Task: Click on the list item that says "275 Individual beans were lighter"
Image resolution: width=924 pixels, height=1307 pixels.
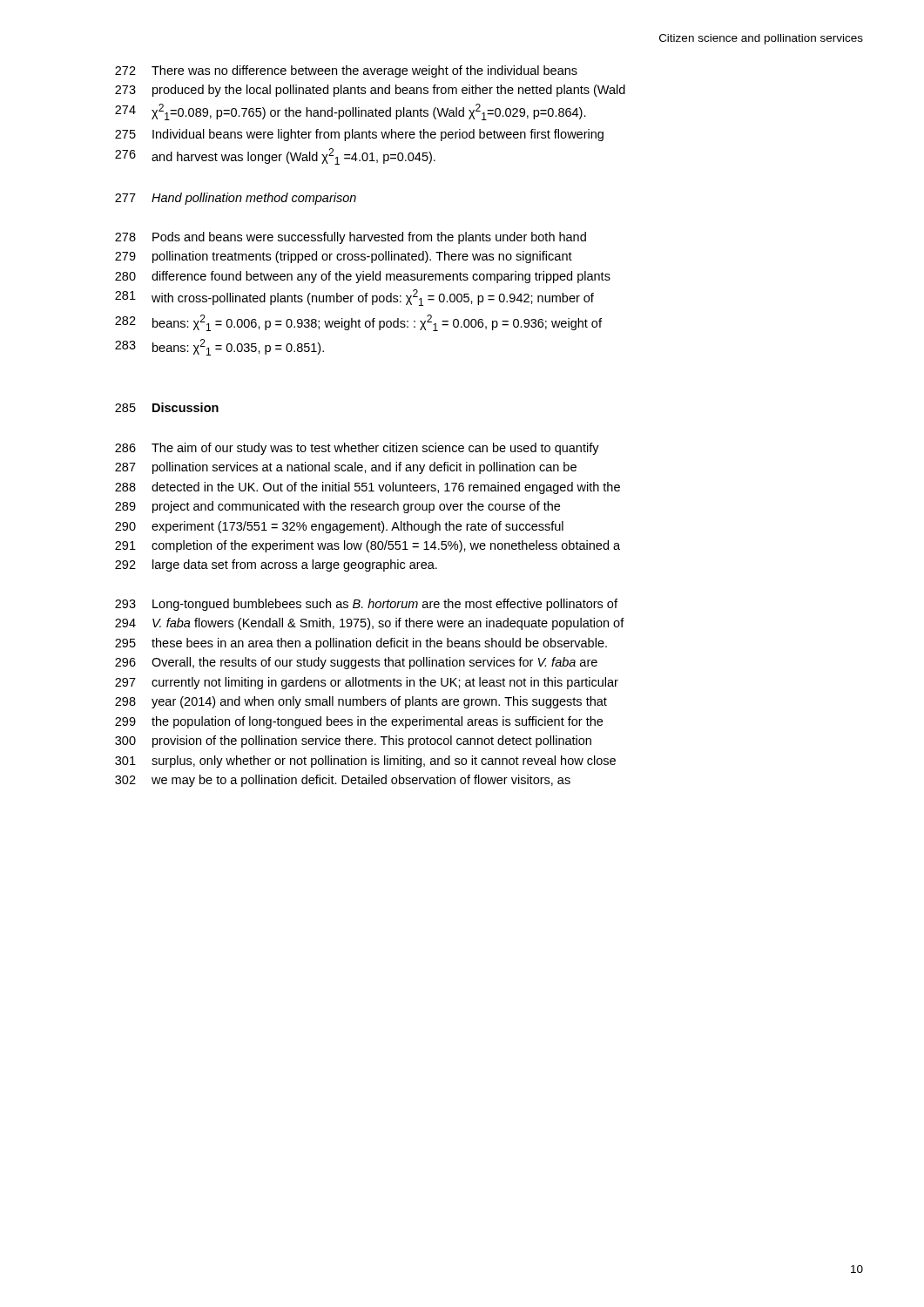Action: click(x=479, y=135)
